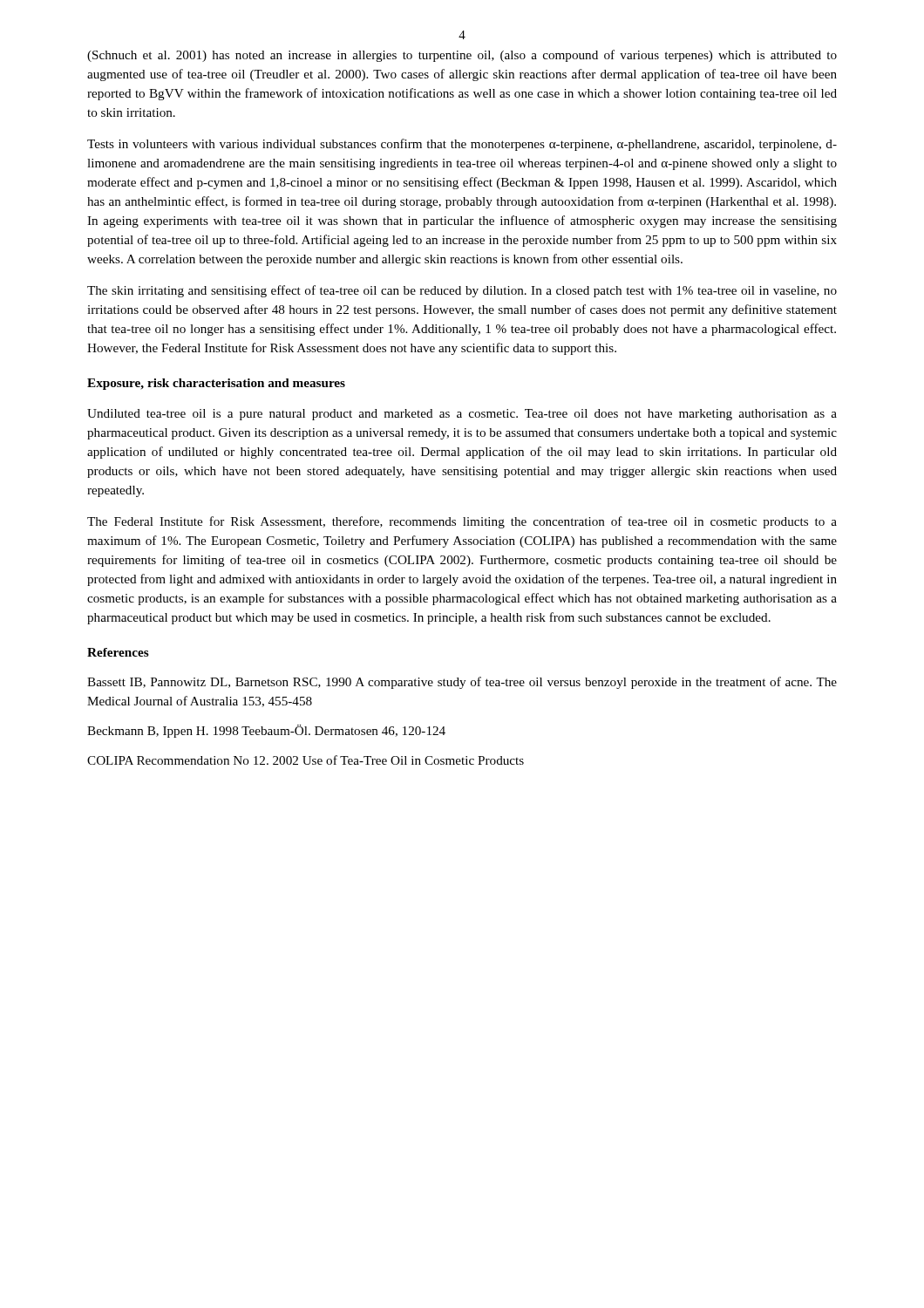
Task: Click on the text block that says "Undiluted tea-tree oil"
Action: click(x=462, y=451)
